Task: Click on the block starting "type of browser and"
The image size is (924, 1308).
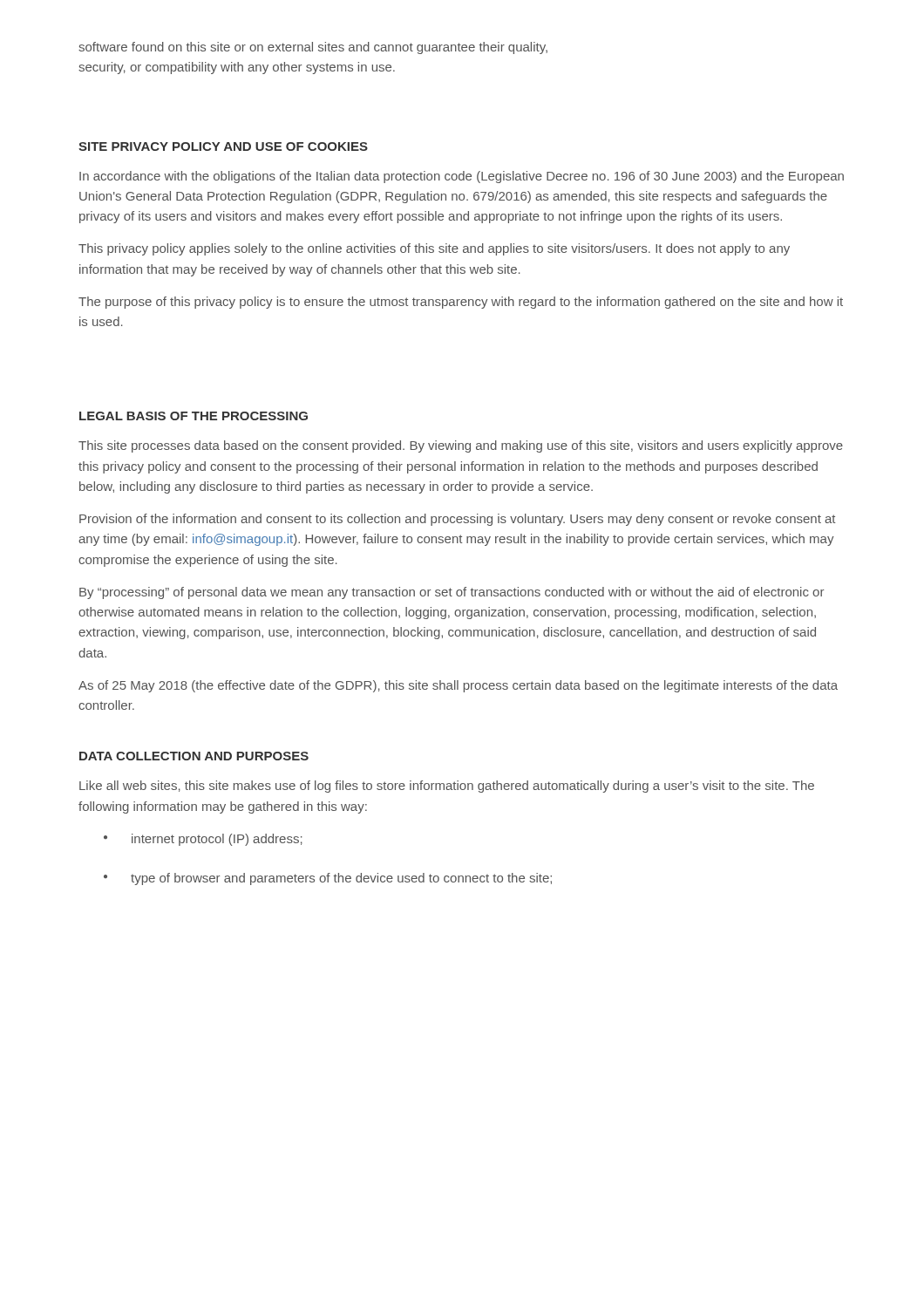Action: [x=342, y=878]
